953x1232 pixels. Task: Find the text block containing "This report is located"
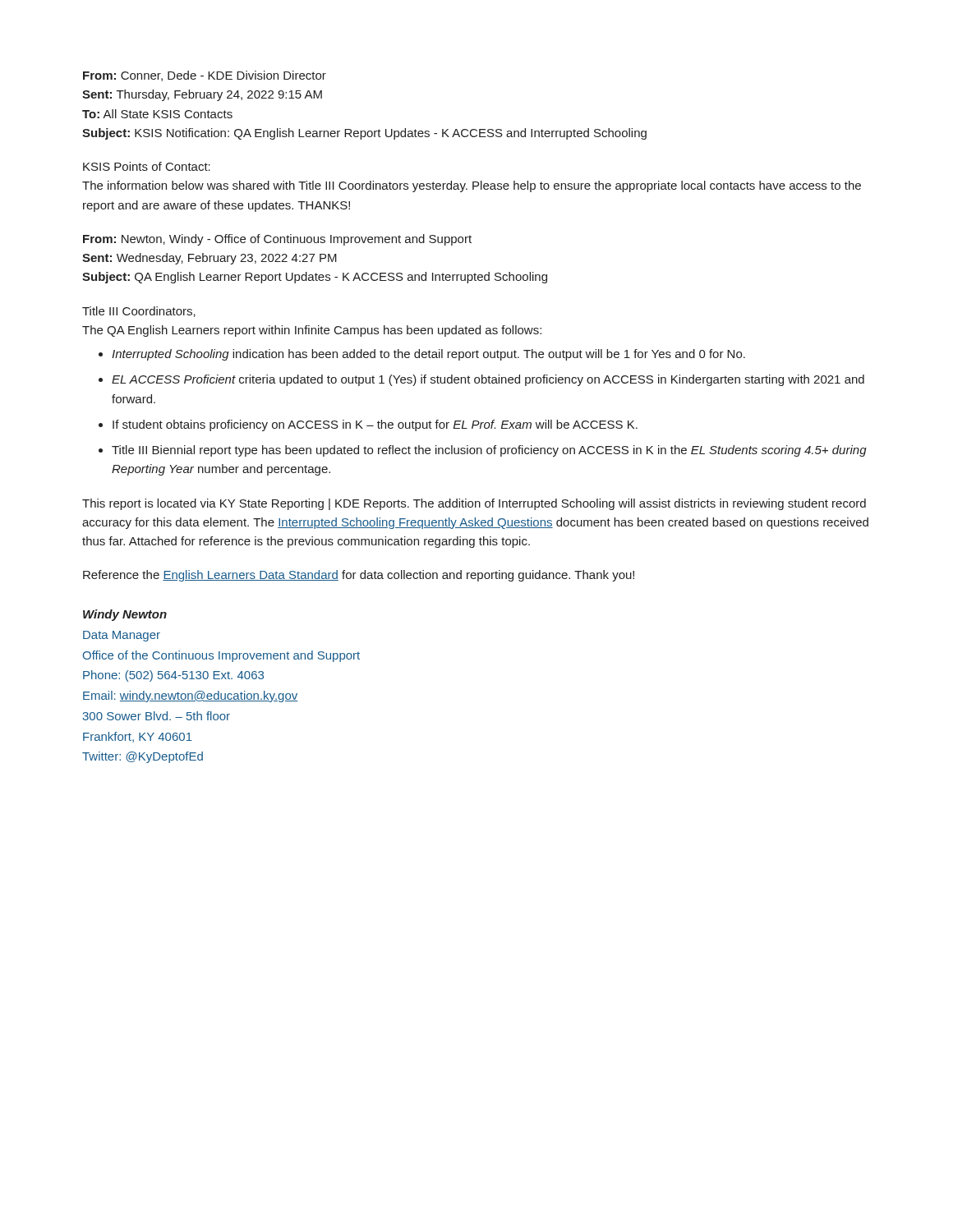(476, 522)
